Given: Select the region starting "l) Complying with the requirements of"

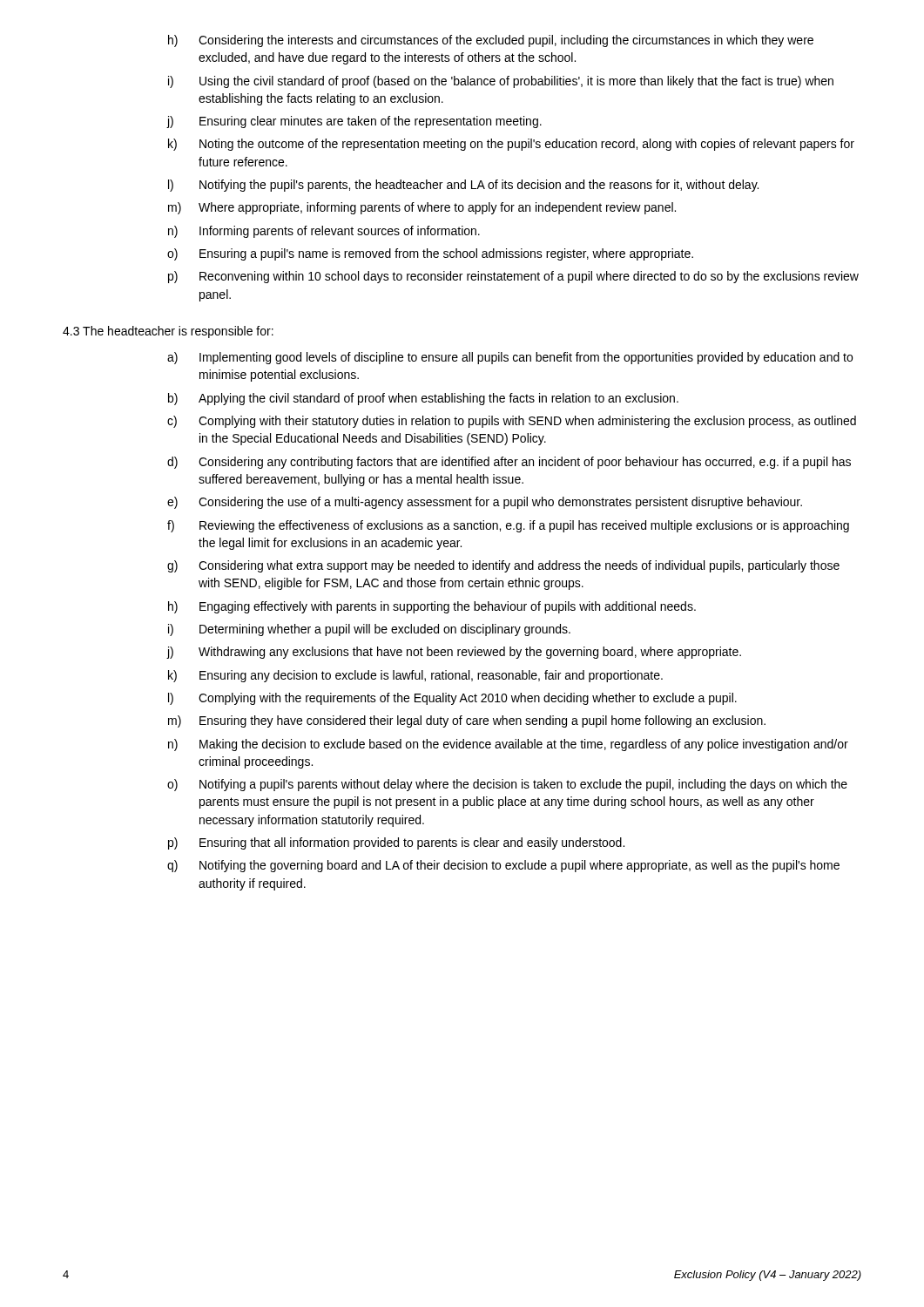Looking at the screenshot, I should click(x=514, y=698).
